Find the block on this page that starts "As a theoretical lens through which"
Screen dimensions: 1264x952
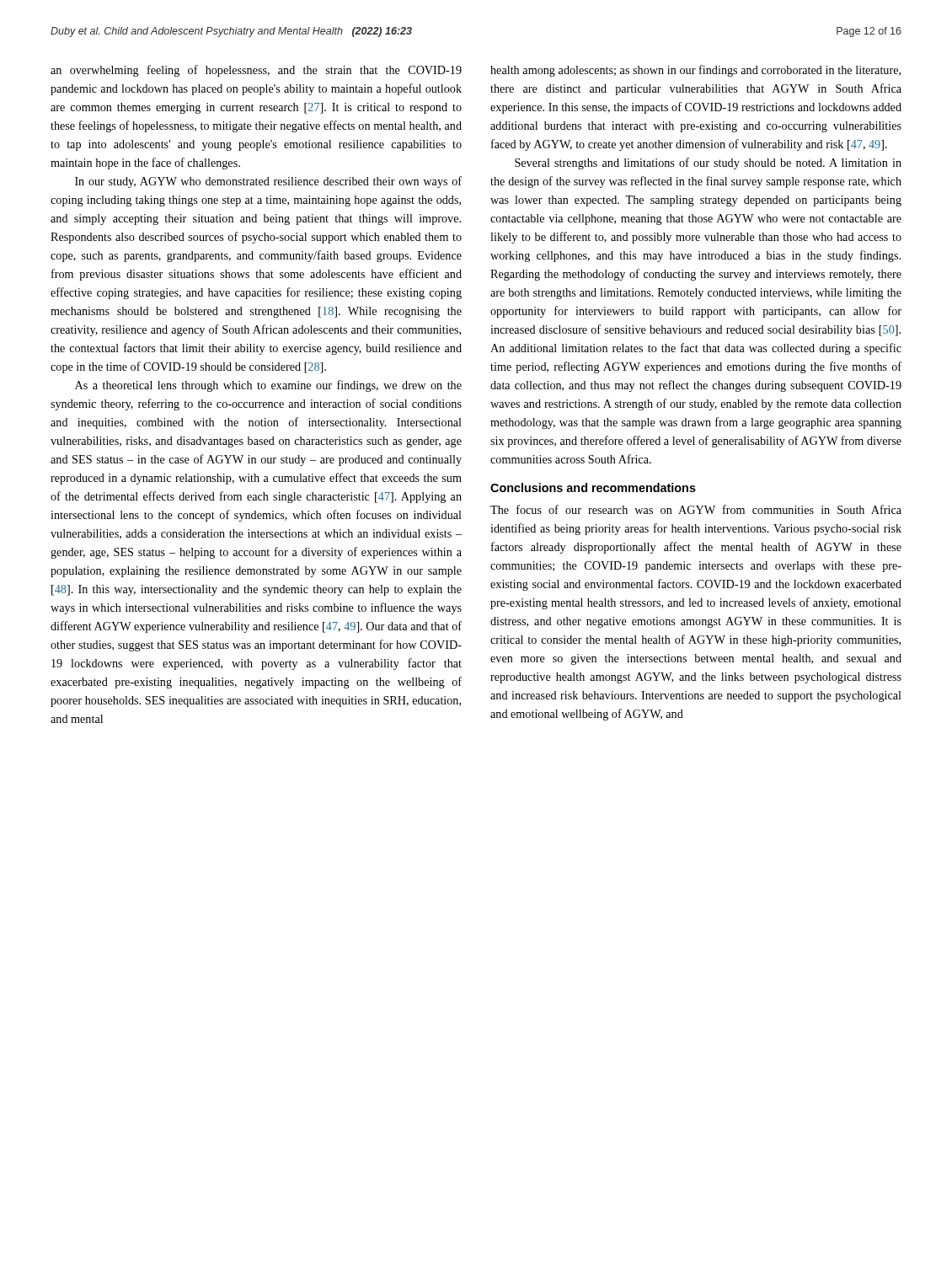256,552
